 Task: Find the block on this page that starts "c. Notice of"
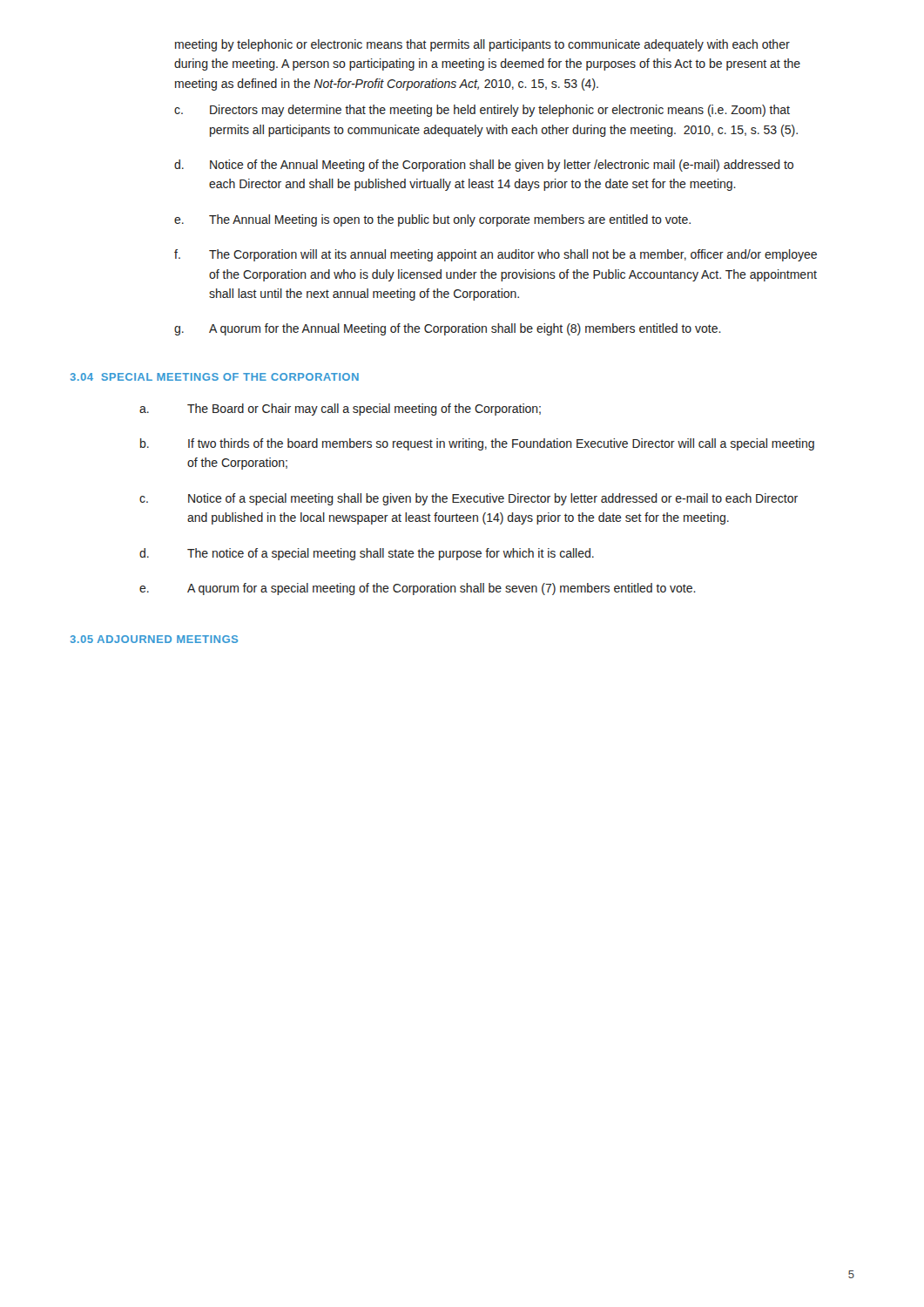coord(479,508)
